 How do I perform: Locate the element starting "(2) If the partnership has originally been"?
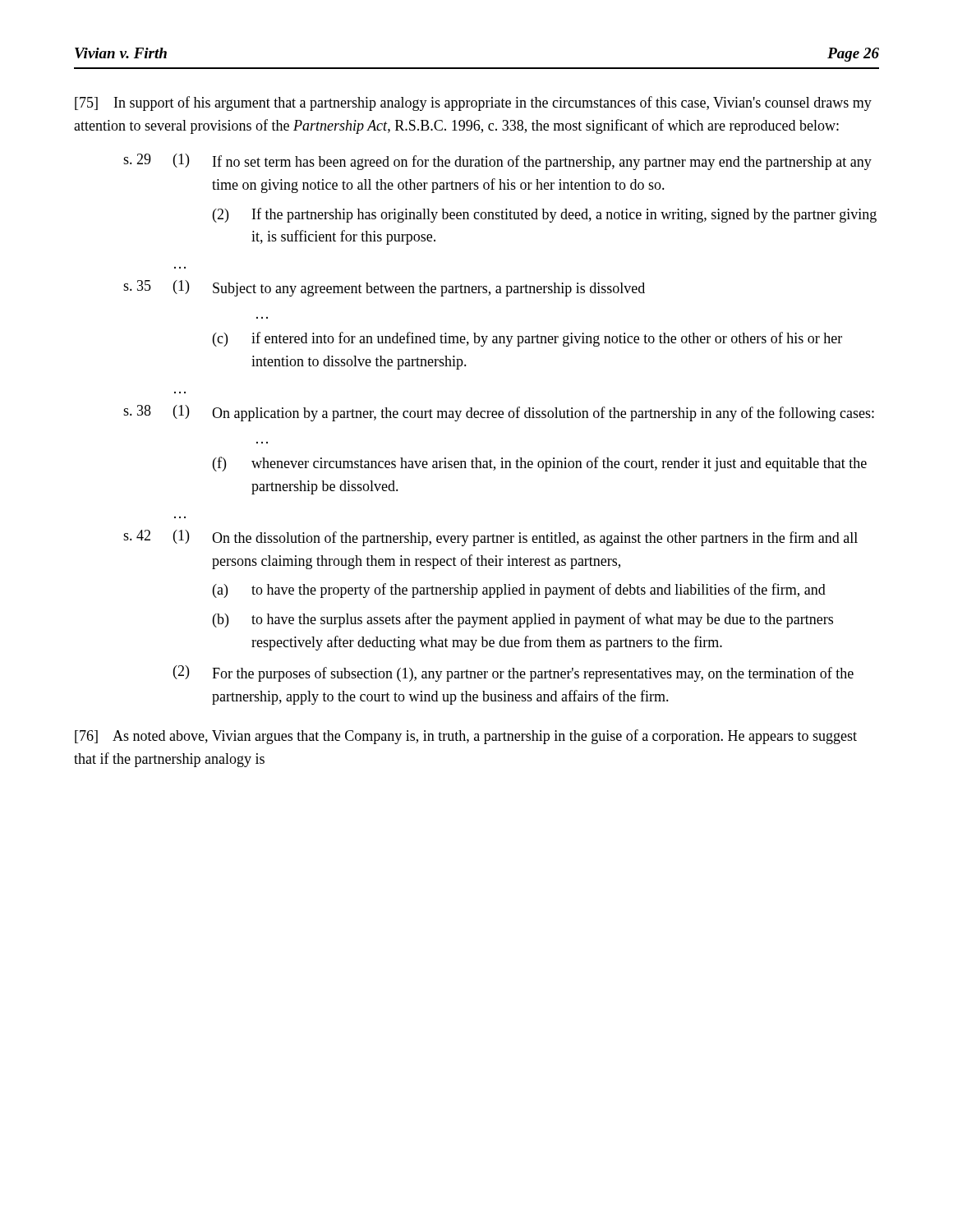(545, 226)
